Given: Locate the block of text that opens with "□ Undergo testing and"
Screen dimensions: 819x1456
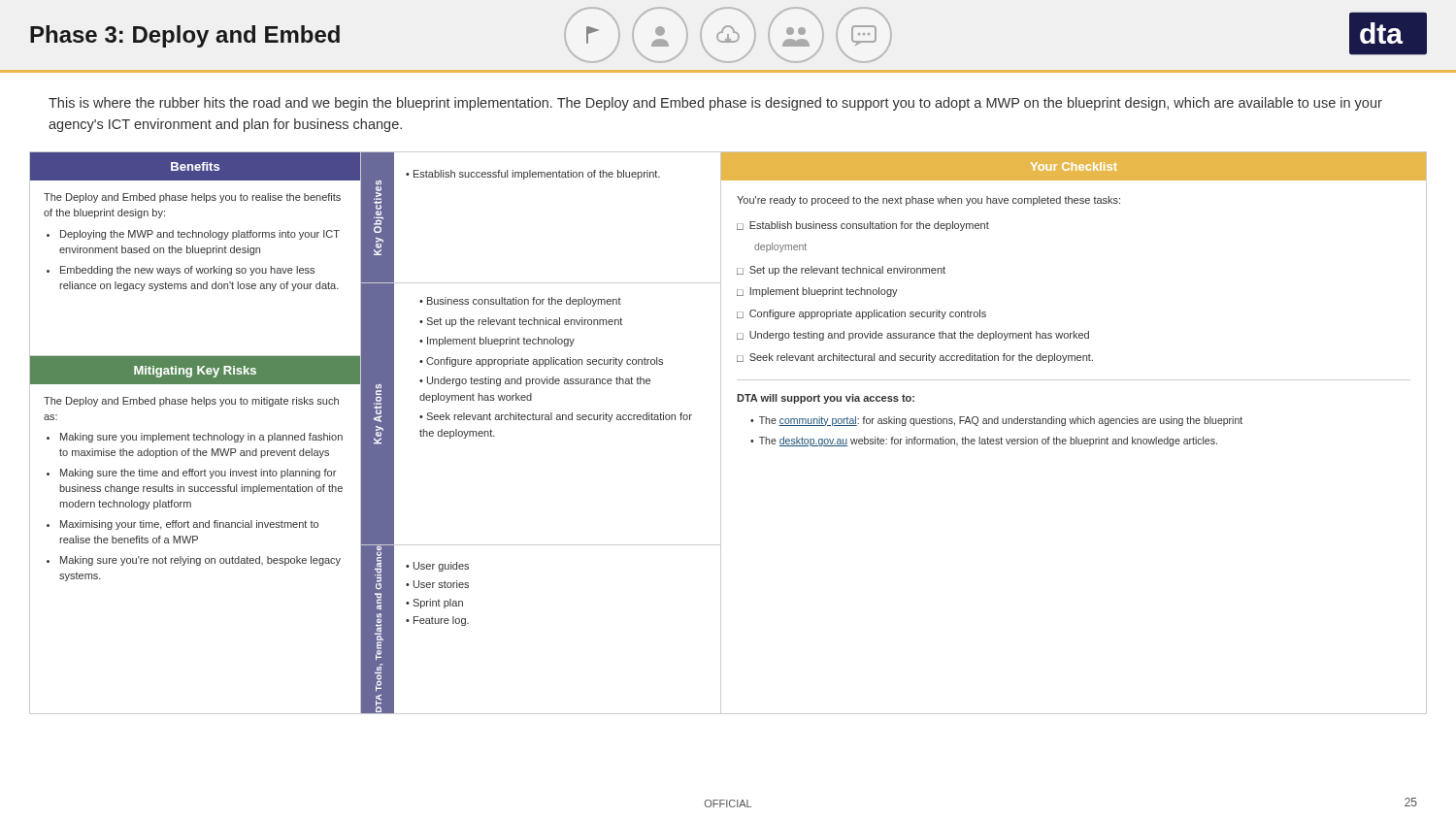Looking at the screenshot, I should tap(913, 336).
